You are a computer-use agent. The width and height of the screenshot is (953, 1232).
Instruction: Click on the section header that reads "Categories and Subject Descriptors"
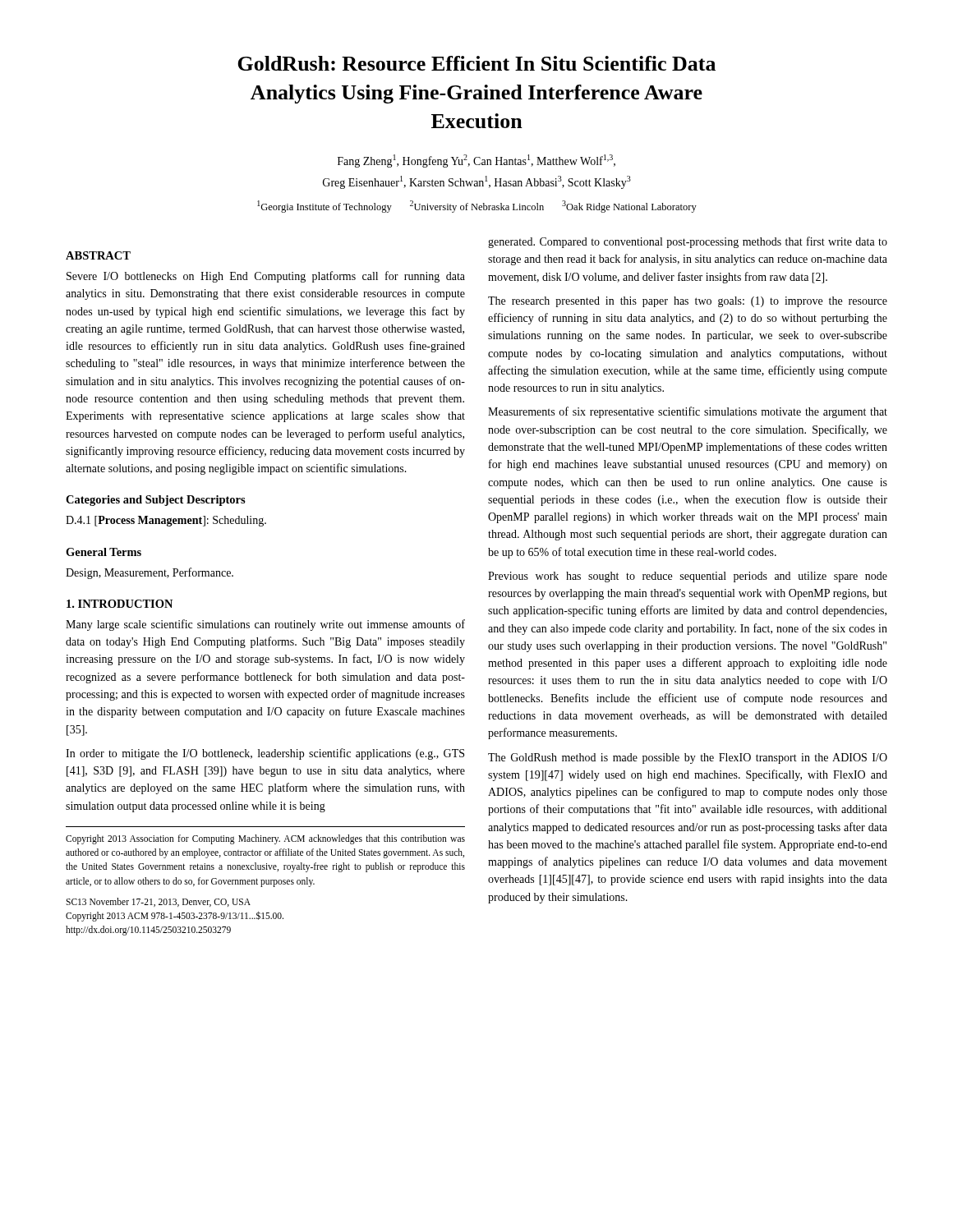click(156, 500)
